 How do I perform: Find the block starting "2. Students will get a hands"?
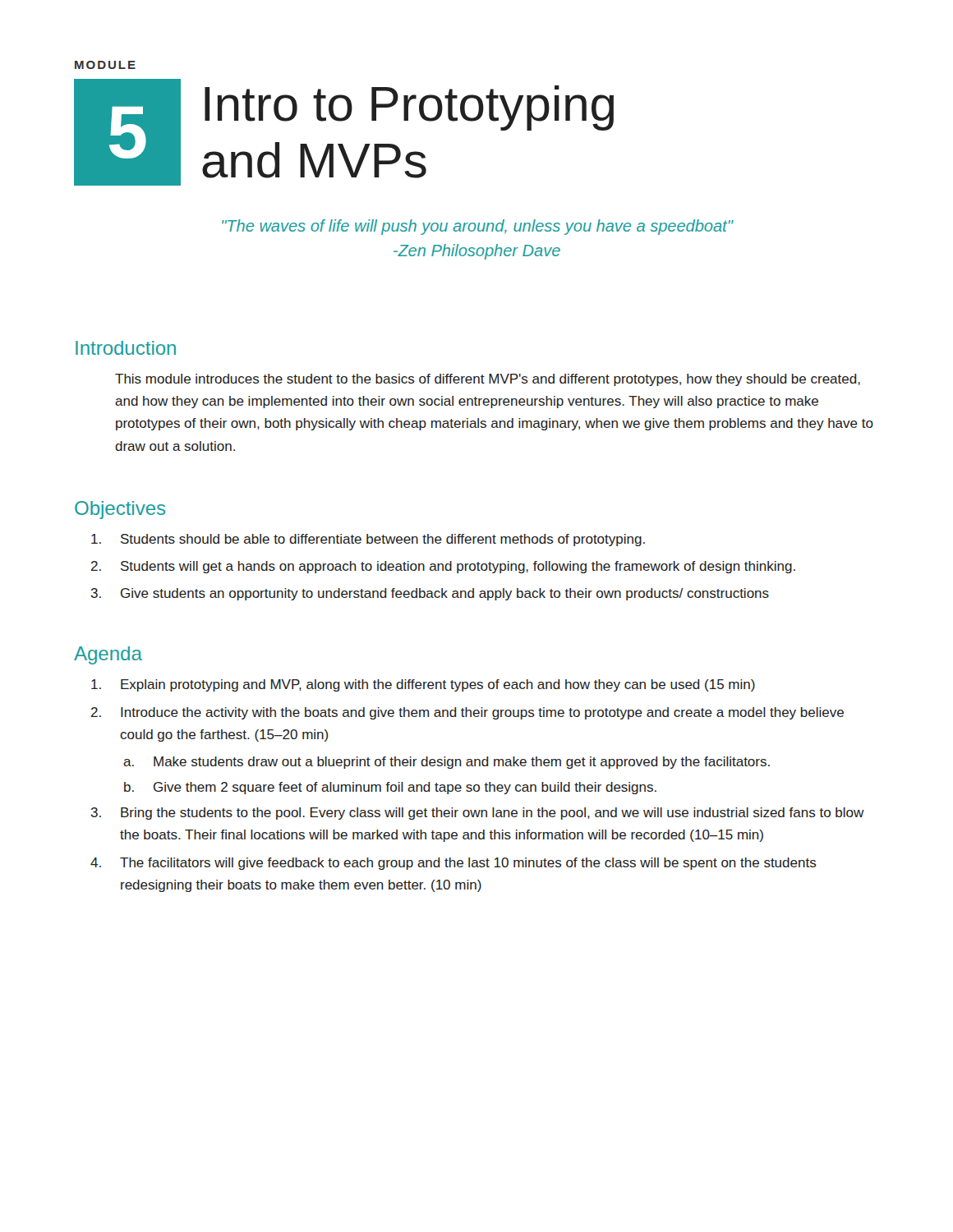point(485,566)
